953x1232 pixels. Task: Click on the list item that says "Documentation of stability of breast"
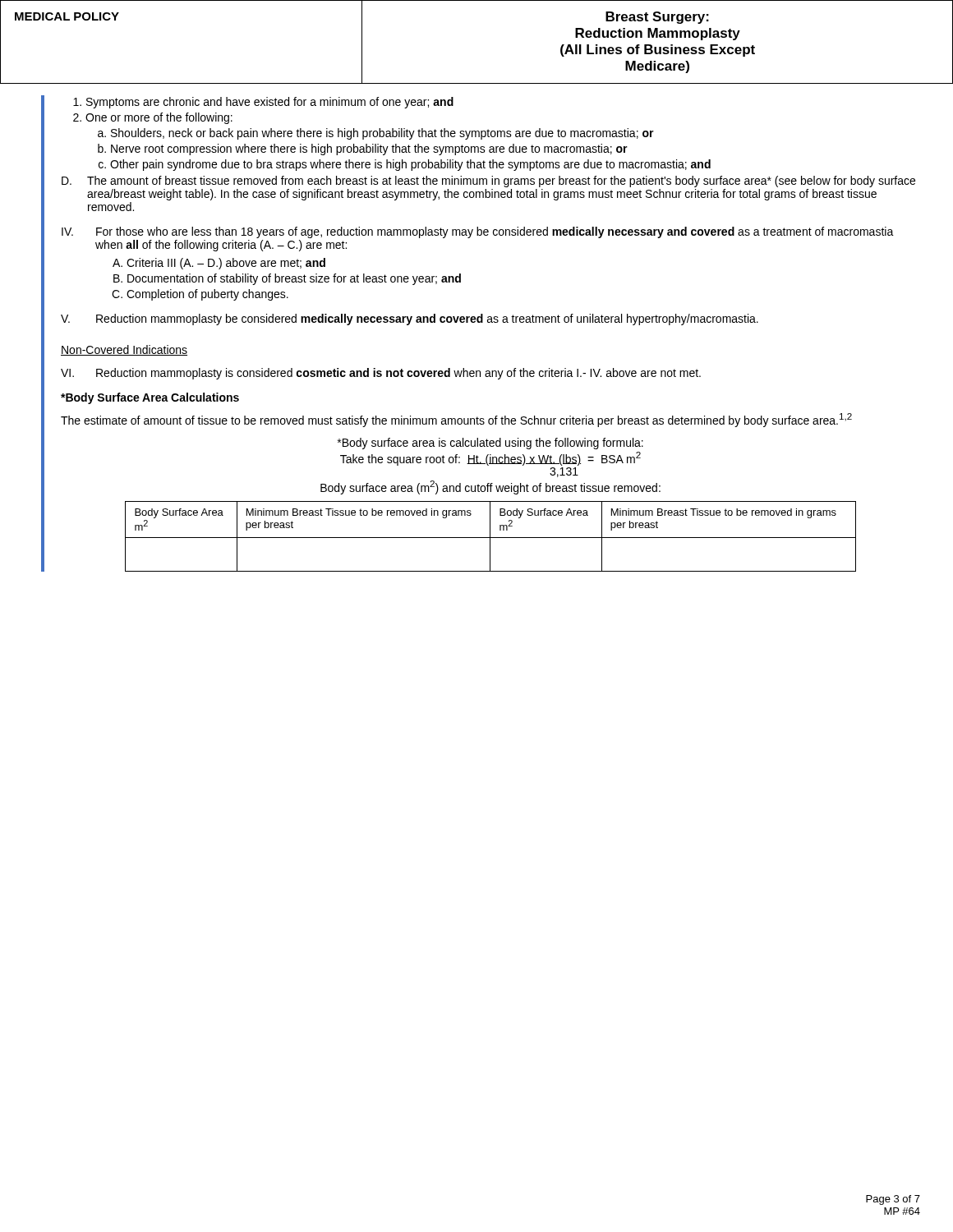click(x=294, y=278)
